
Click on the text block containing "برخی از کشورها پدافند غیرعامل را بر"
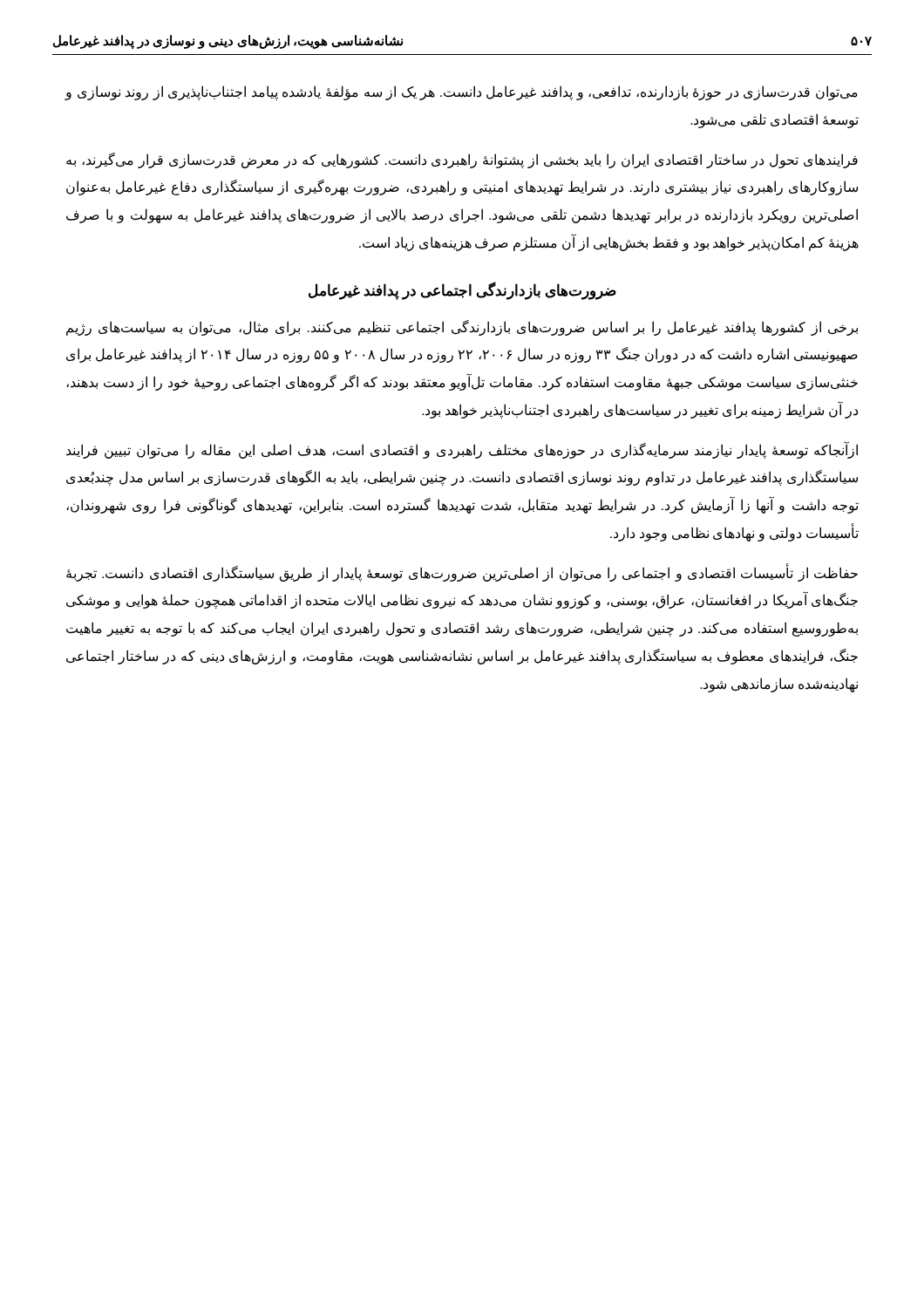[x=462, y=369]
